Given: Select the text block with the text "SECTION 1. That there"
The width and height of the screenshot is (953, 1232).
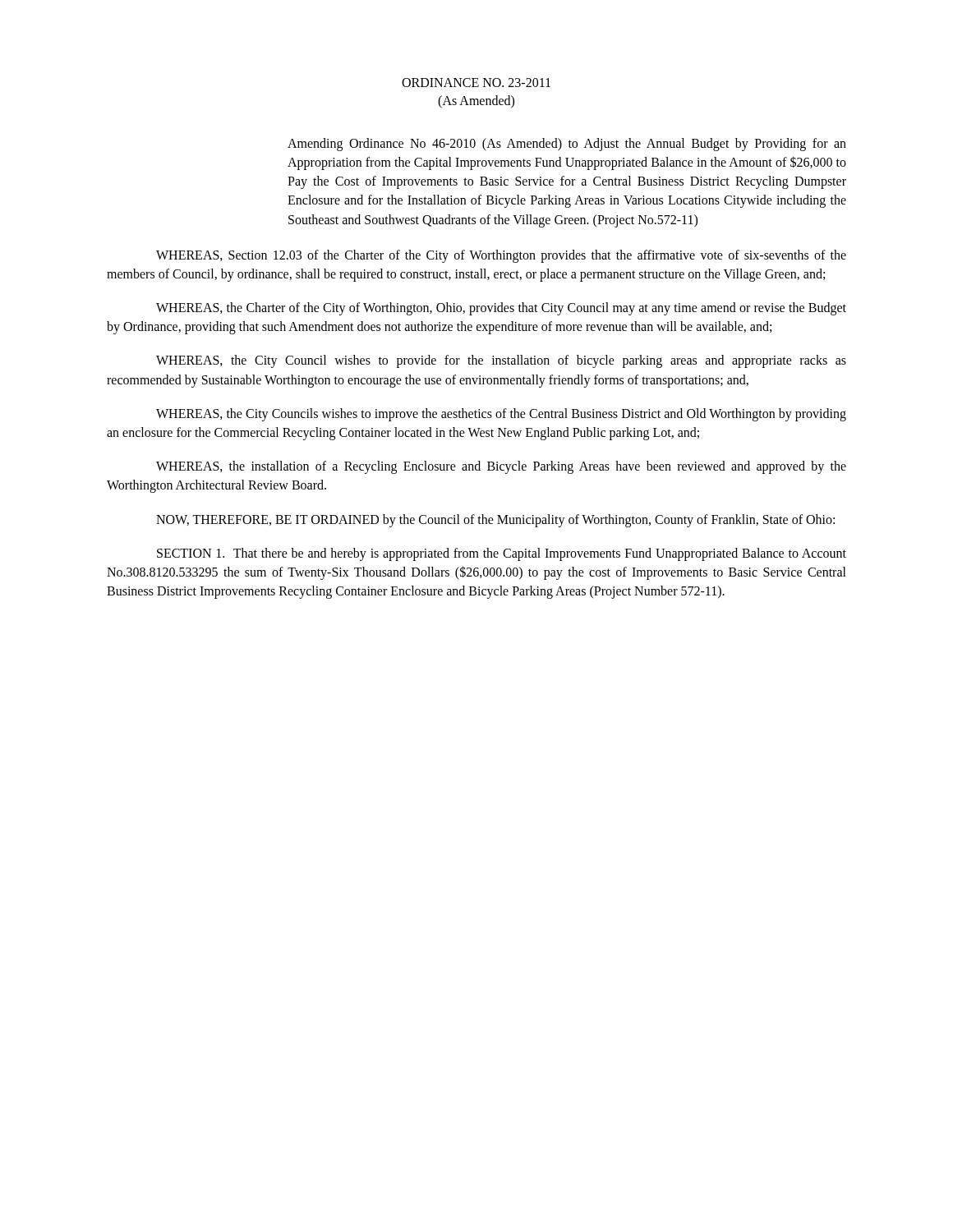Looking at the screenshot, I should (x=476, y=572).
